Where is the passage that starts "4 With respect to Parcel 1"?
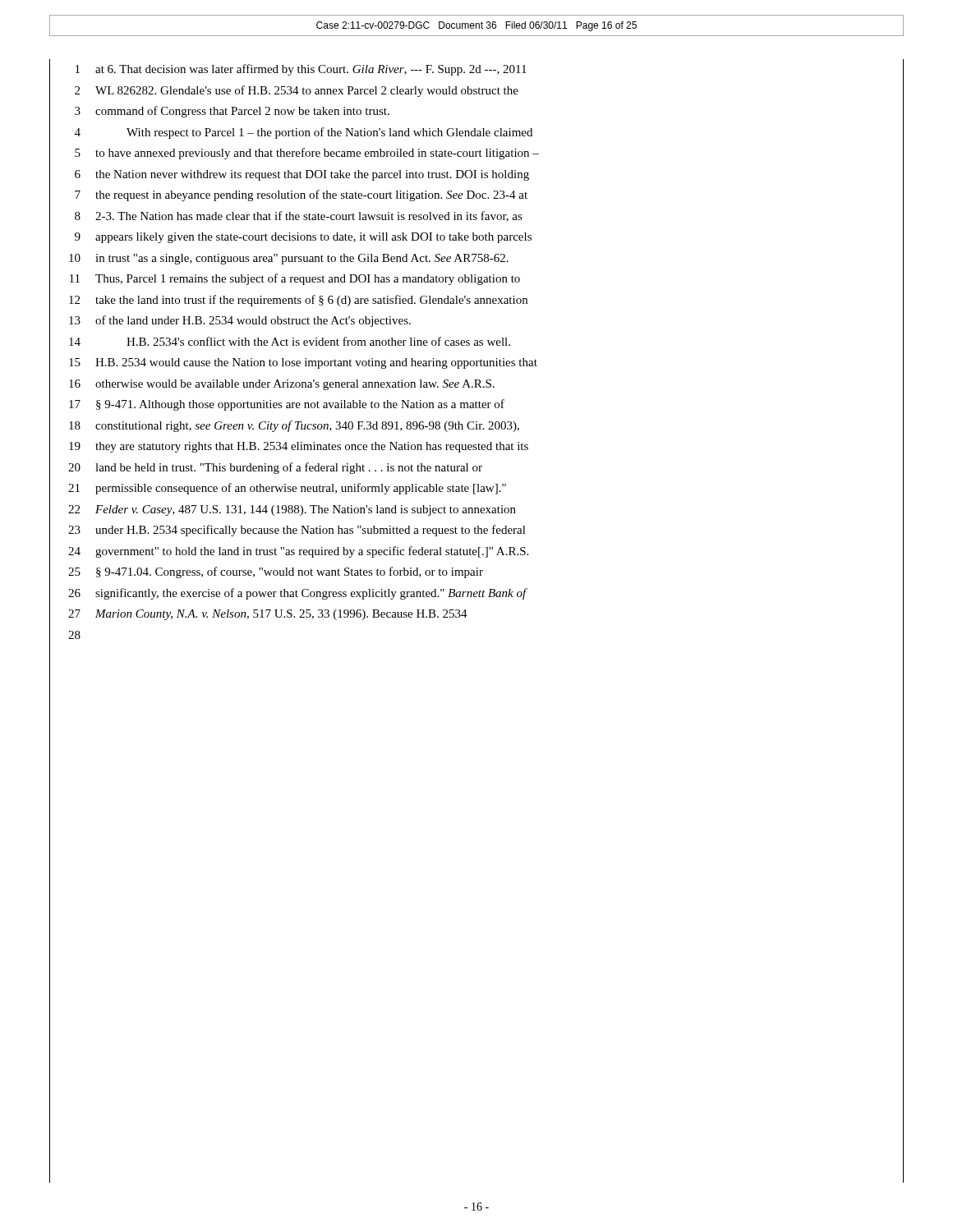This screenshot has width=953, height=1232. tap(476, 132)
